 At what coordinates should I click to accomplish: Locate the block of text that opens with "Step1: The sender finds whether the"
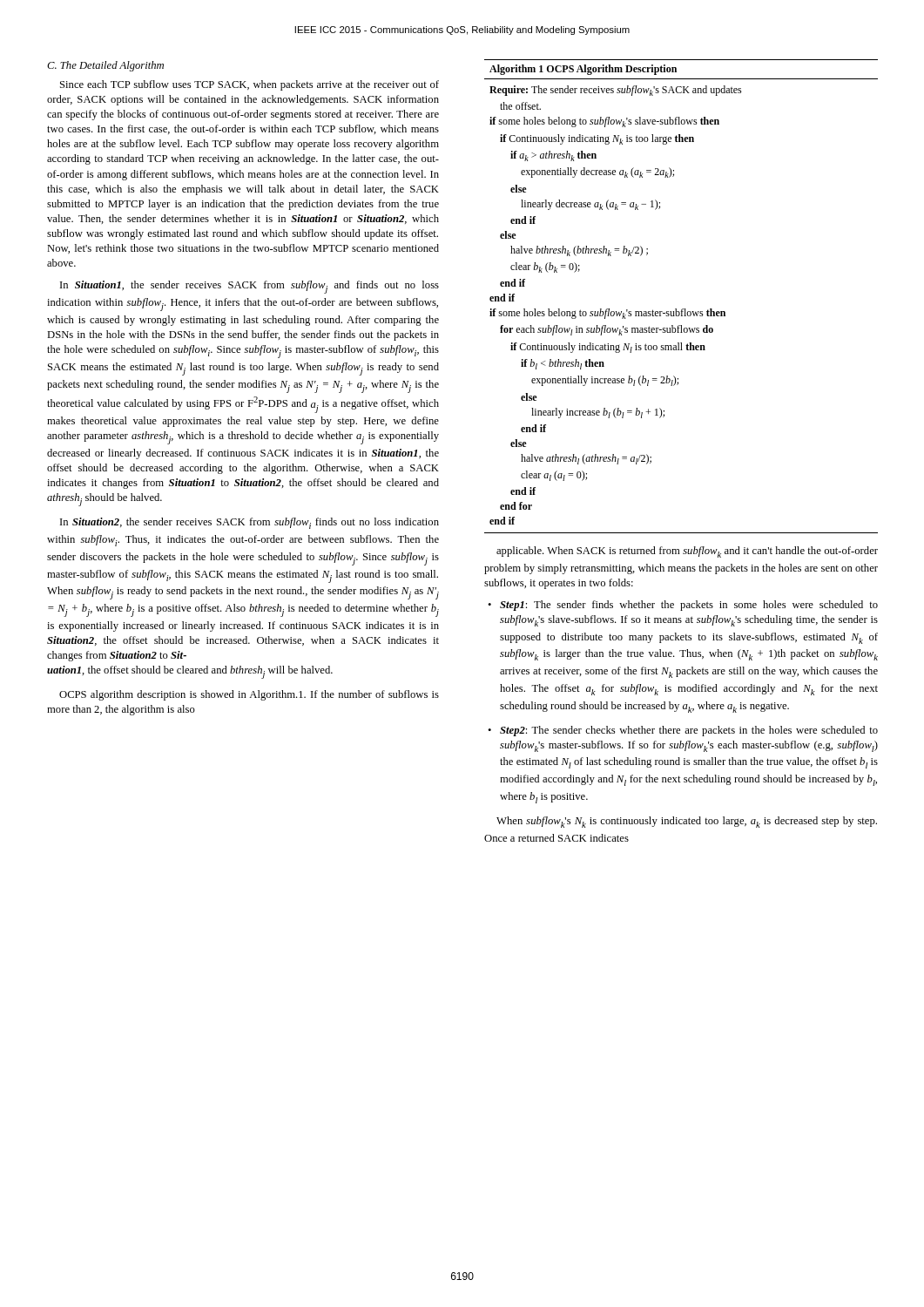point(689,656)
